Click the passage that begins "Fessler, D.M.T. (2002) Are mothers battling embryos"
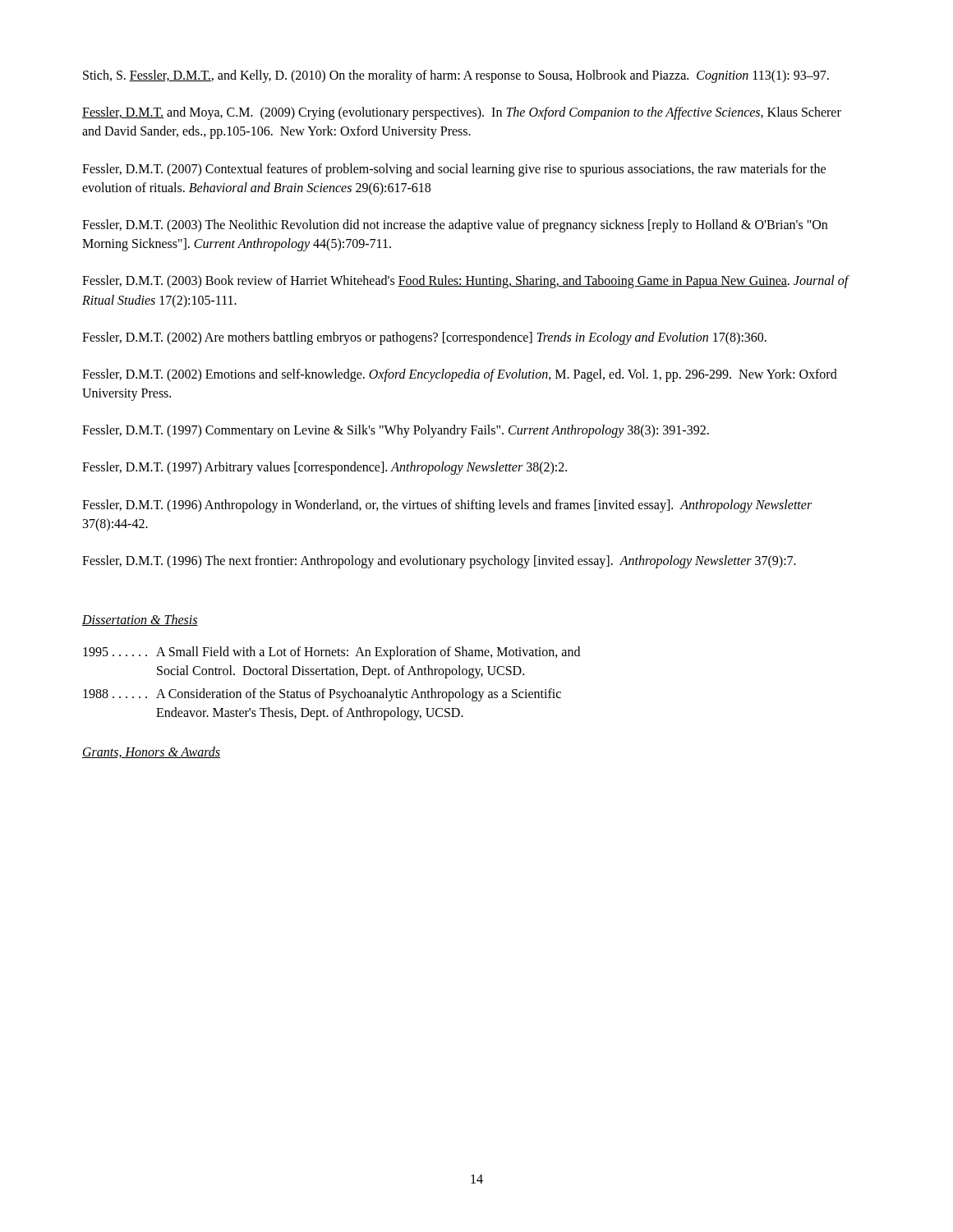The width and height of the screenshot is (953, 1232). (468, 337)
